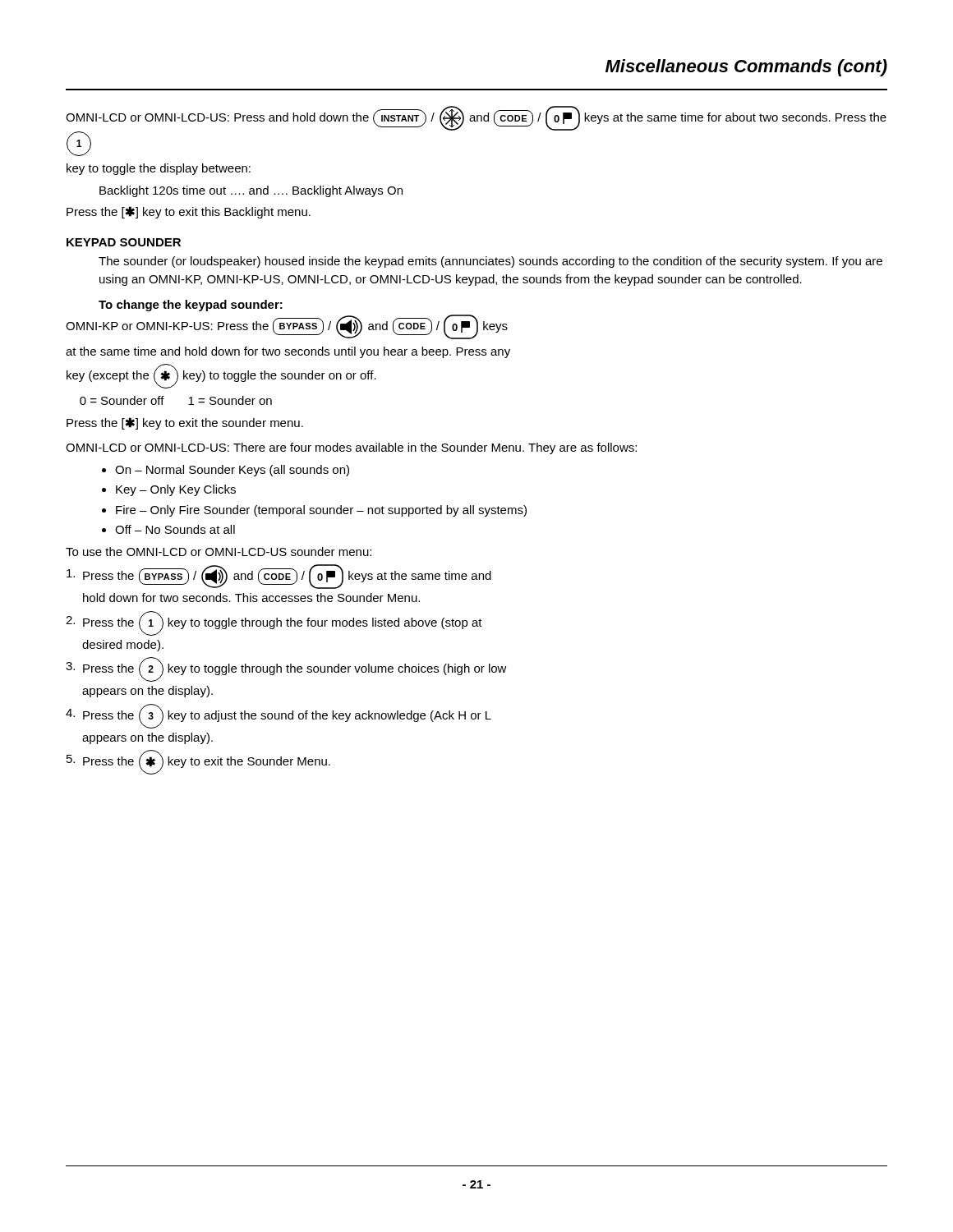Image resolution: width=953 pixels, height=1232 pixels.
Task: Navigate to the element starting "5. Press the"
Action: point(198,762)
